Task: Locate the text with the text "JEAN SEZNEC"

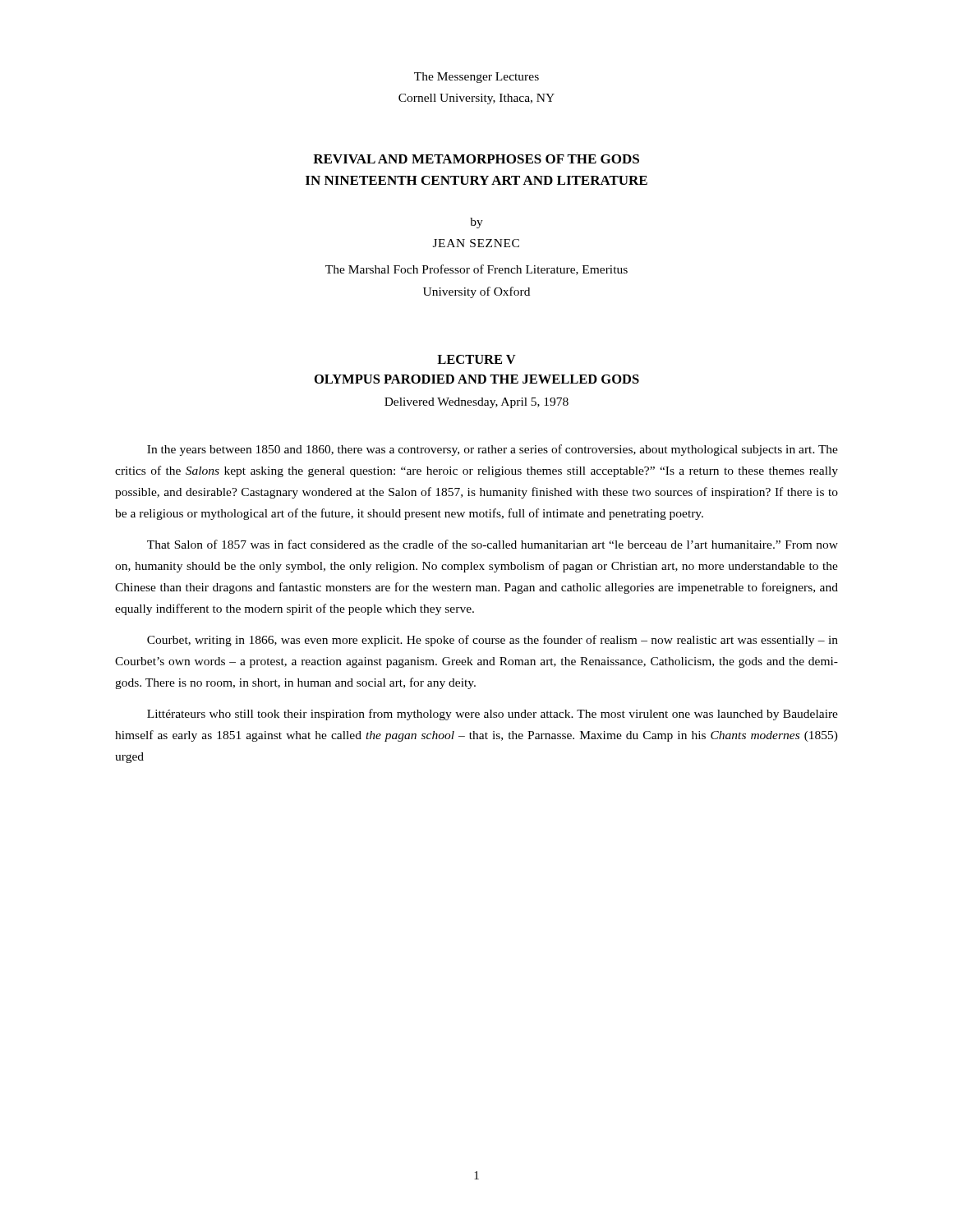Action: pos(476,243)
